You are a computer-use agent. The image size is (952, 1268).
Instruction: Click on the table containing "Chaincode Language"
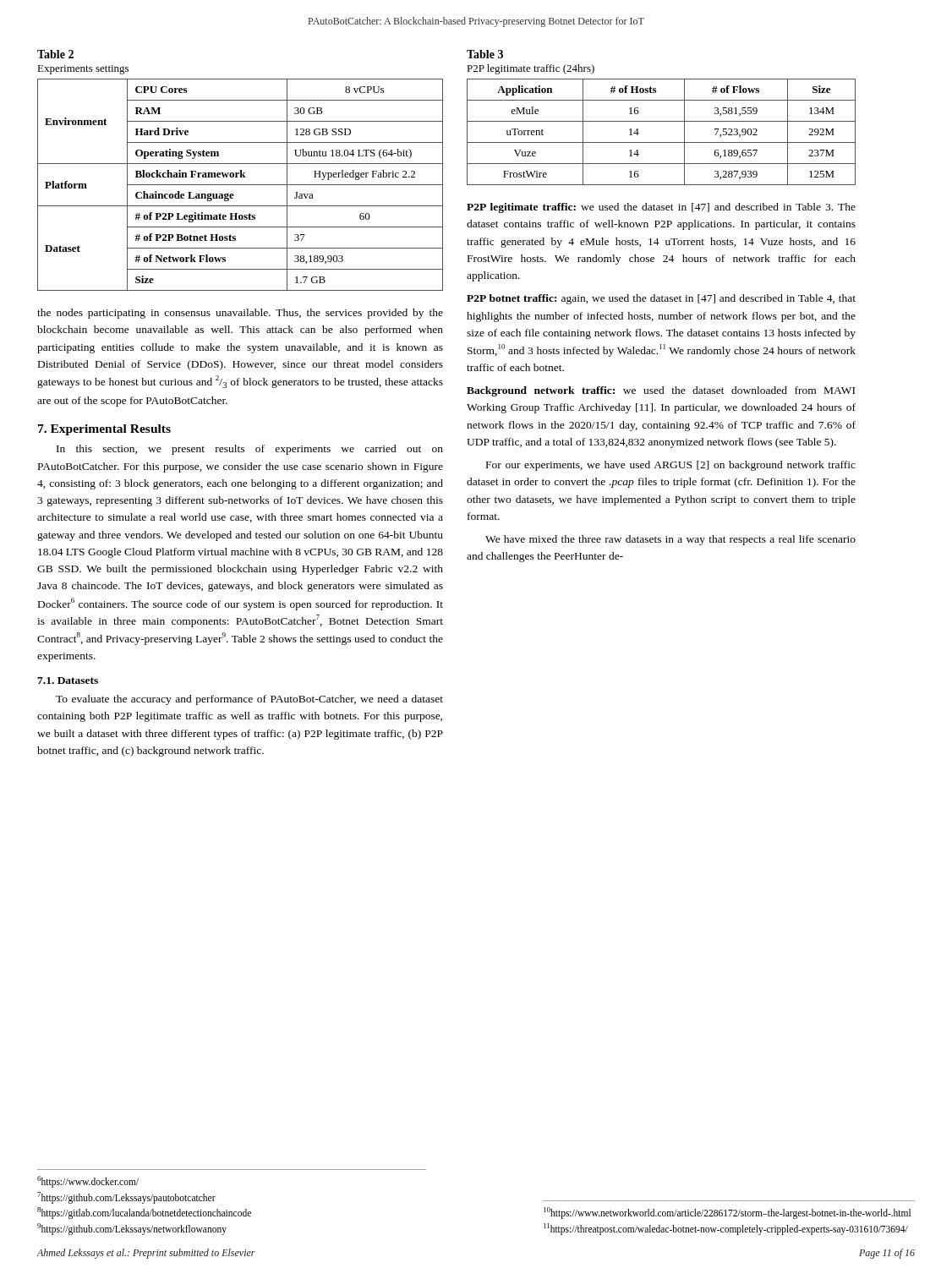(x=240, y=185)
